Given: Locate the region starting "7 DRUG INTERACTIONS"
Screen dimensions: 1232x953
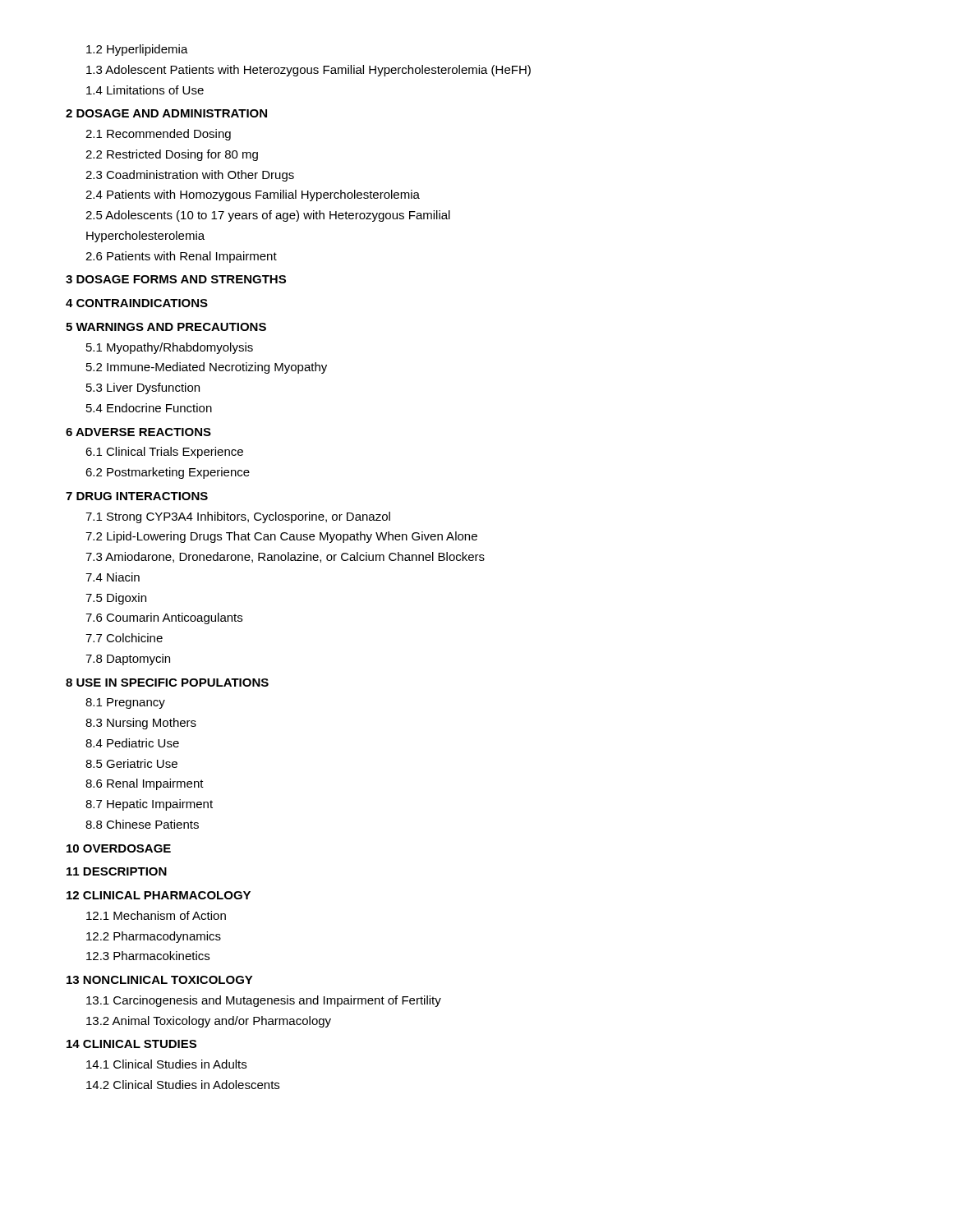Looking at the screenshot, I should (x=137, y=495).
